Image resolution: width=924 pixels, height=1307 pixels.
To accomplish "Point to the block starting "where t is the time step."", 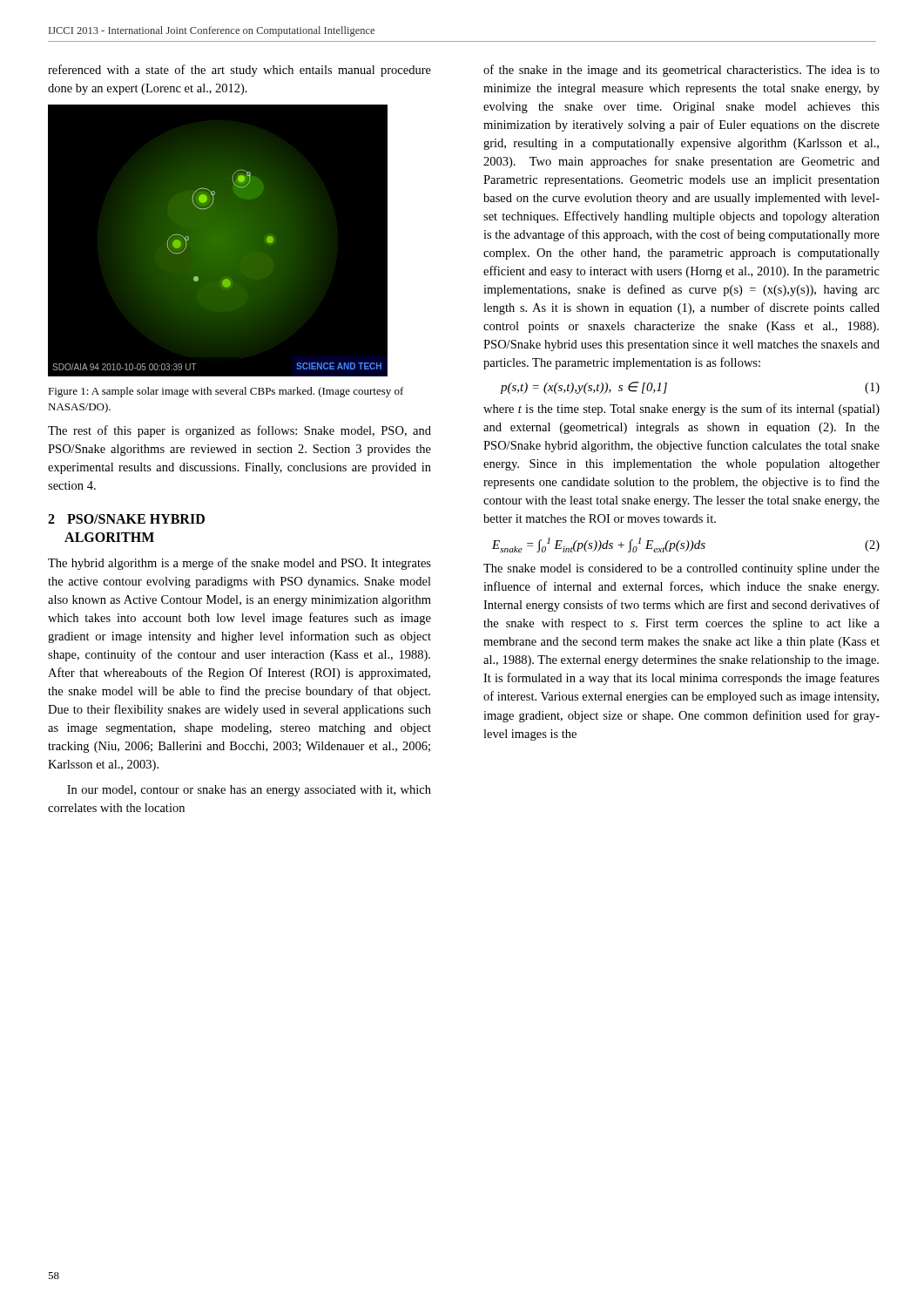I will click(x=681, y=464).
